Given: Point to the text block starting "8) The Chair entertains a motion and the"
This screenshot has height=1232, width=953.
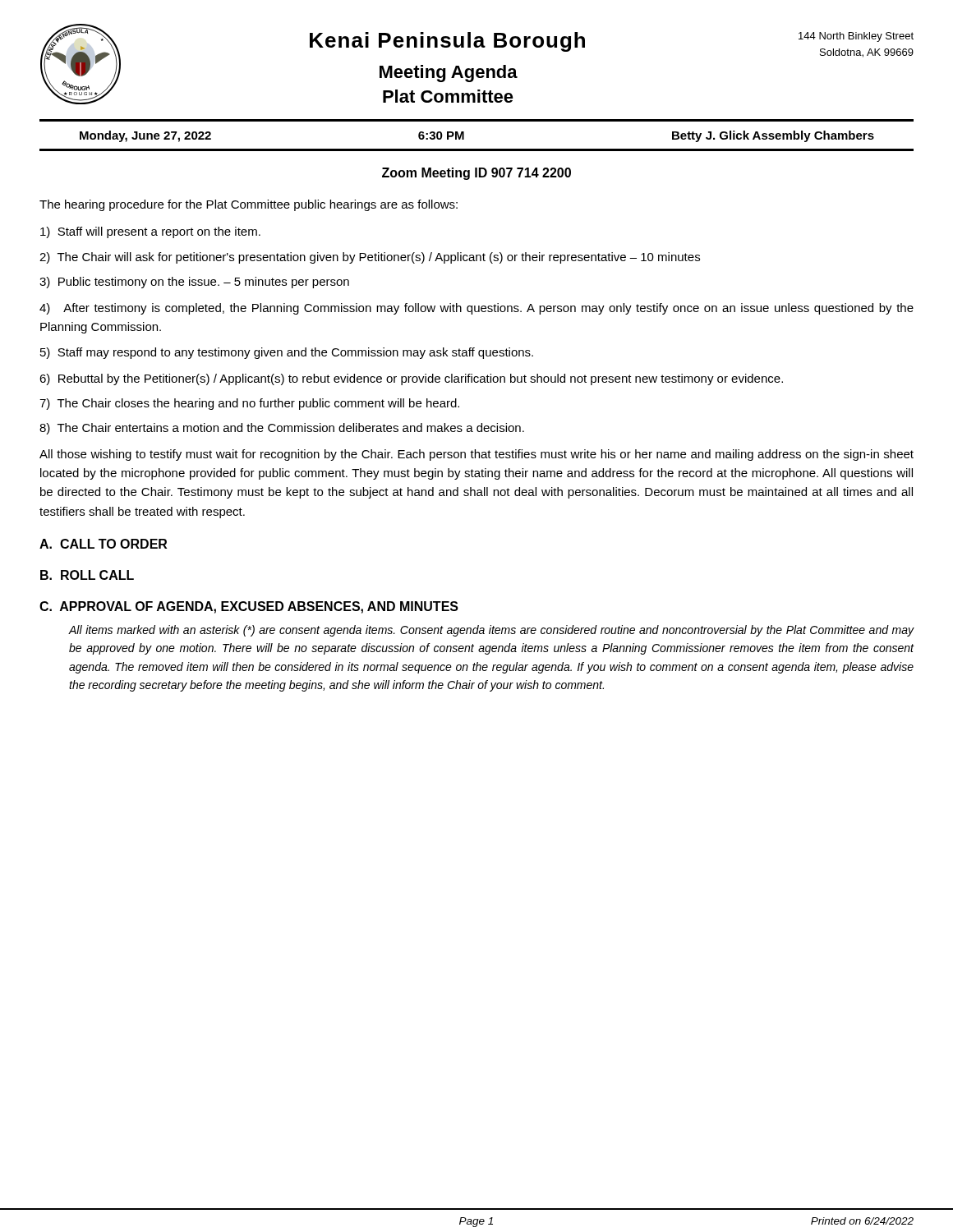Looking at the screenshot, I should click(x=282, y=428).
